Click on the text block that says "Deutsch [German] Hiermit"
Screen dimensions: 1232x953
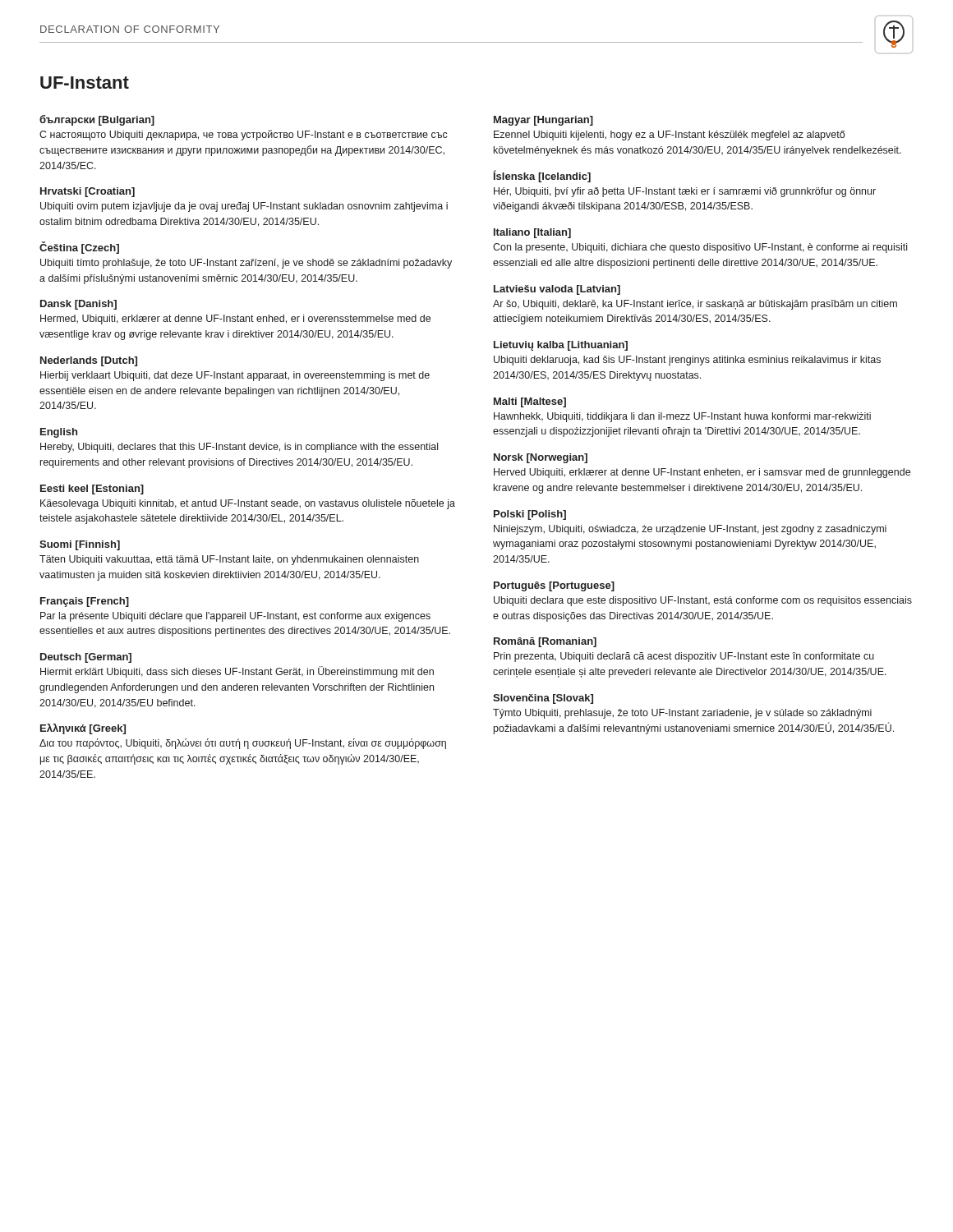[250, 681]
